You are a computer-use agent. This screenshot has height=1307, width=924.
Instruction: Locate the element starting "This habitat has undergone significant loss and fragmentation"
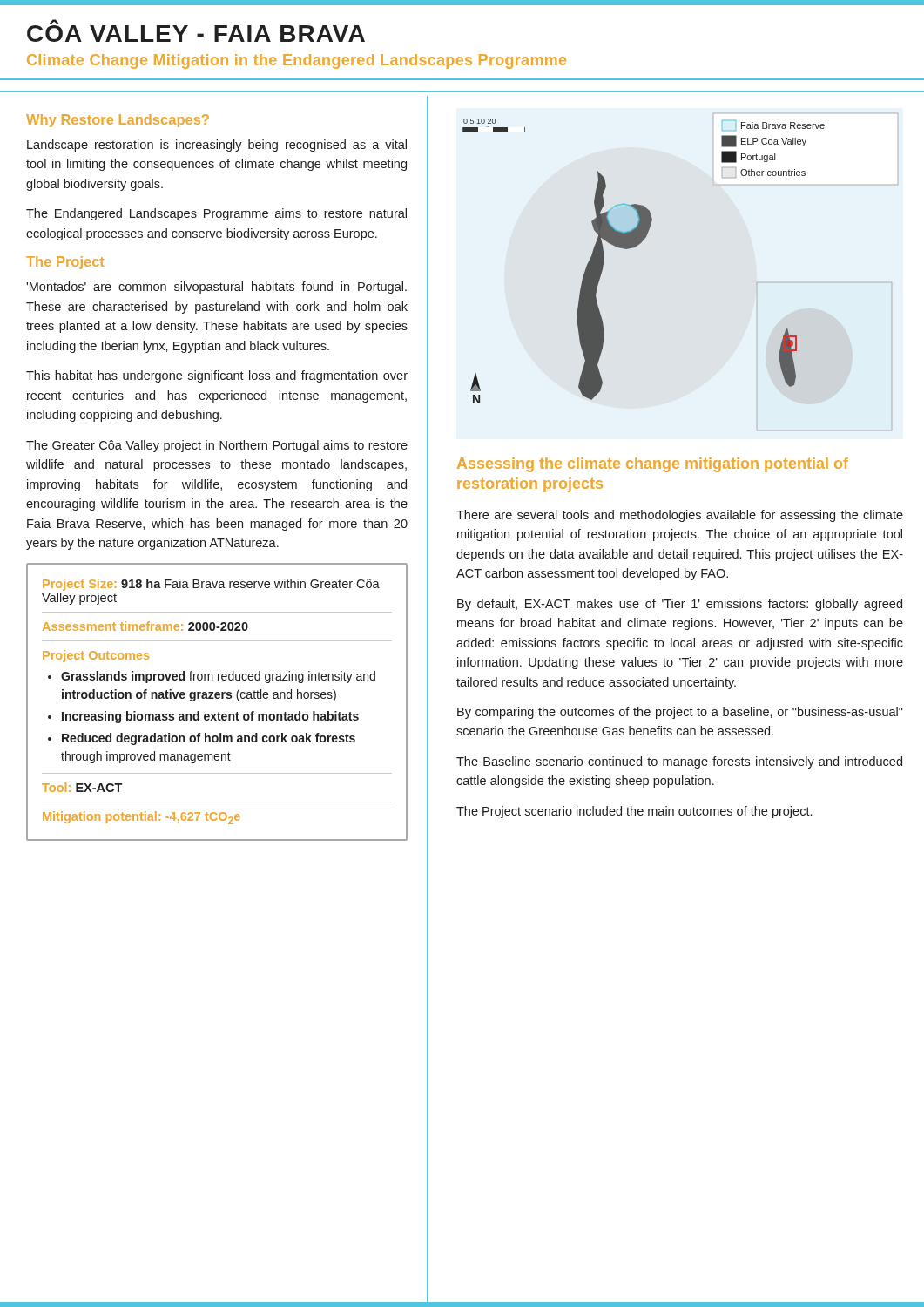coord(217,395)
